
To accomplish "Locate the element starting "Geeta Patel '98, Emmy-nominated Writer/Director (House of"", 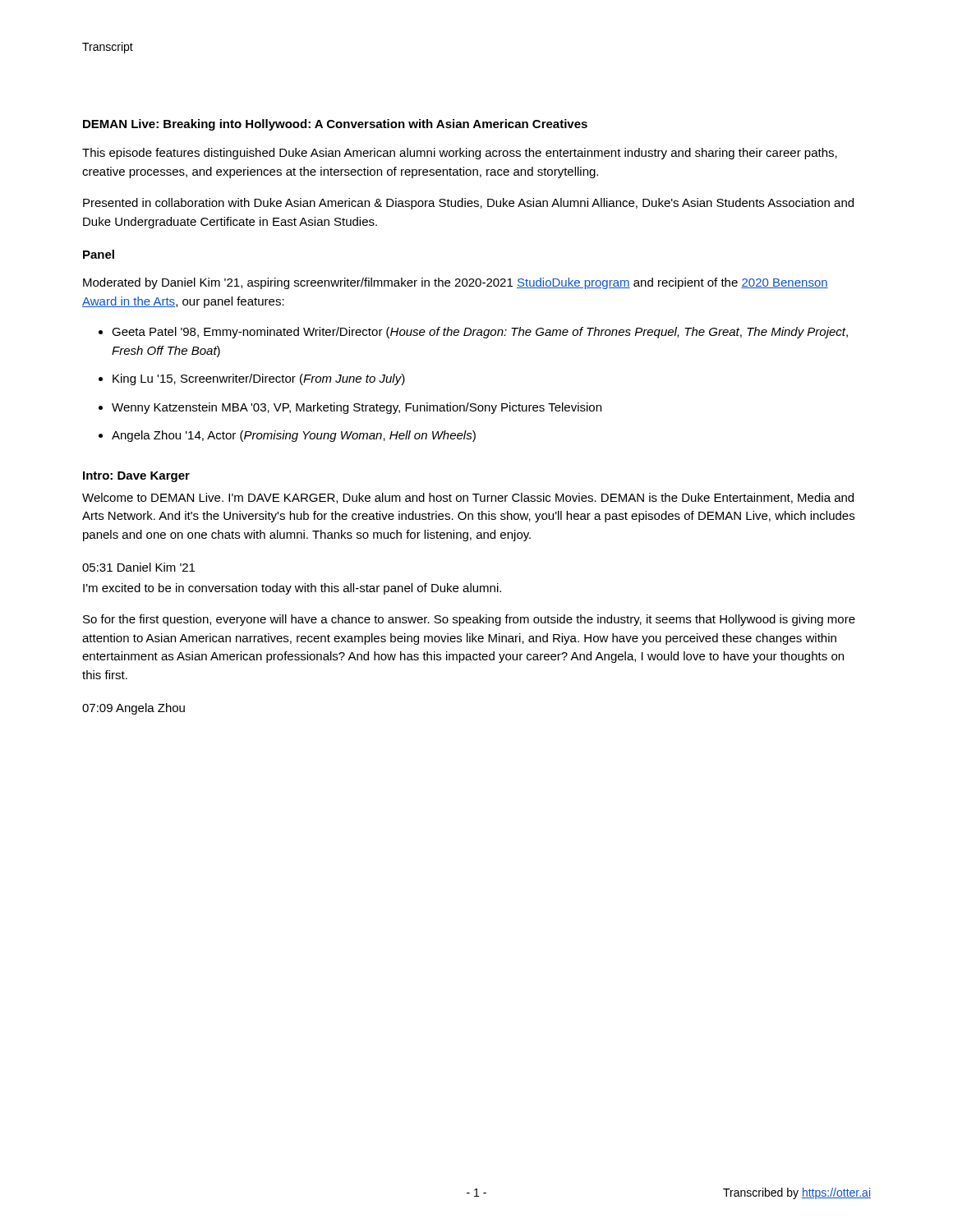I will tap(473, 333).
